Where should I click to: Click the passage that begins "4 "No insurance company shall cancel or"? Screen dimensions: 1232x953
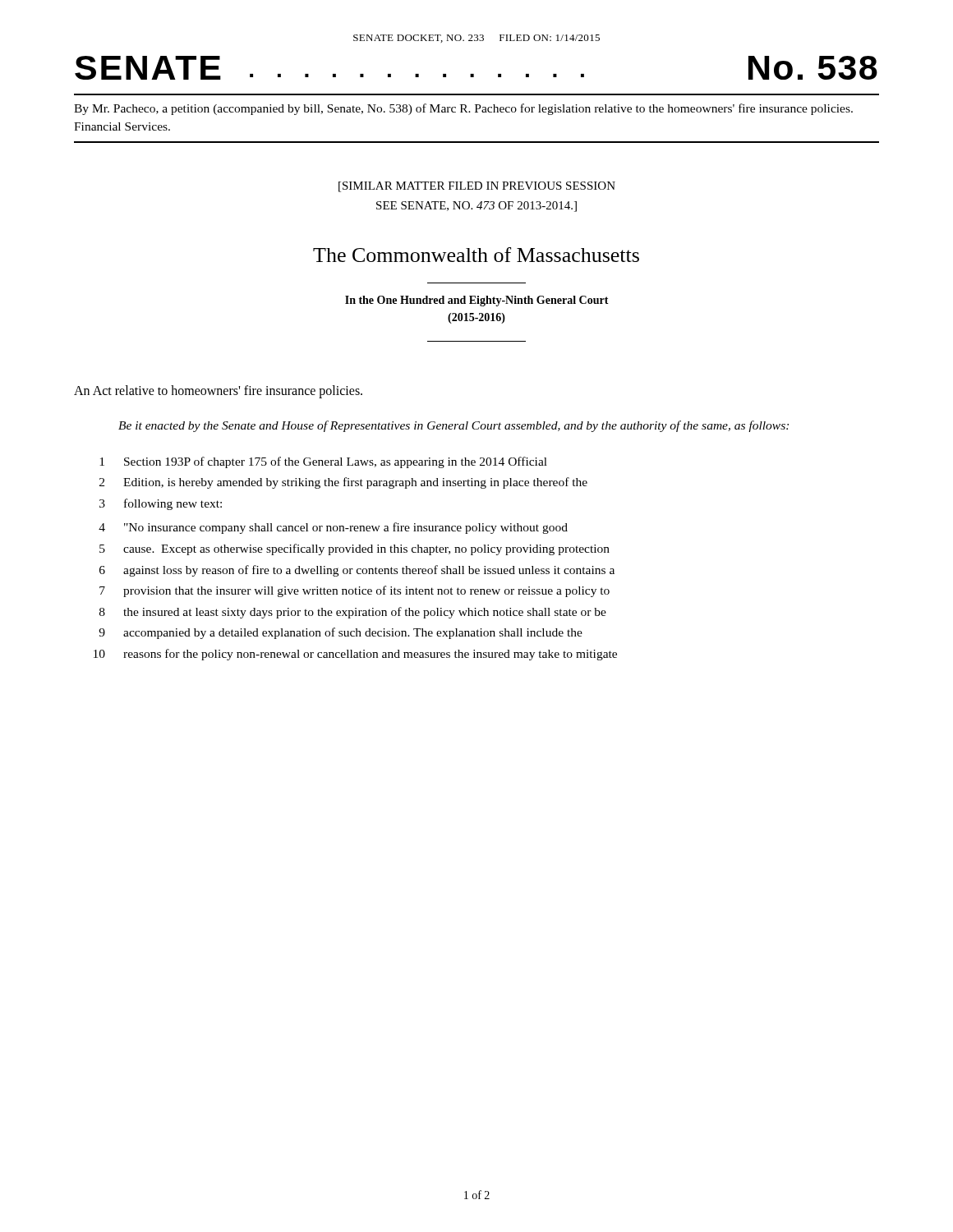[x=476, y=527]
